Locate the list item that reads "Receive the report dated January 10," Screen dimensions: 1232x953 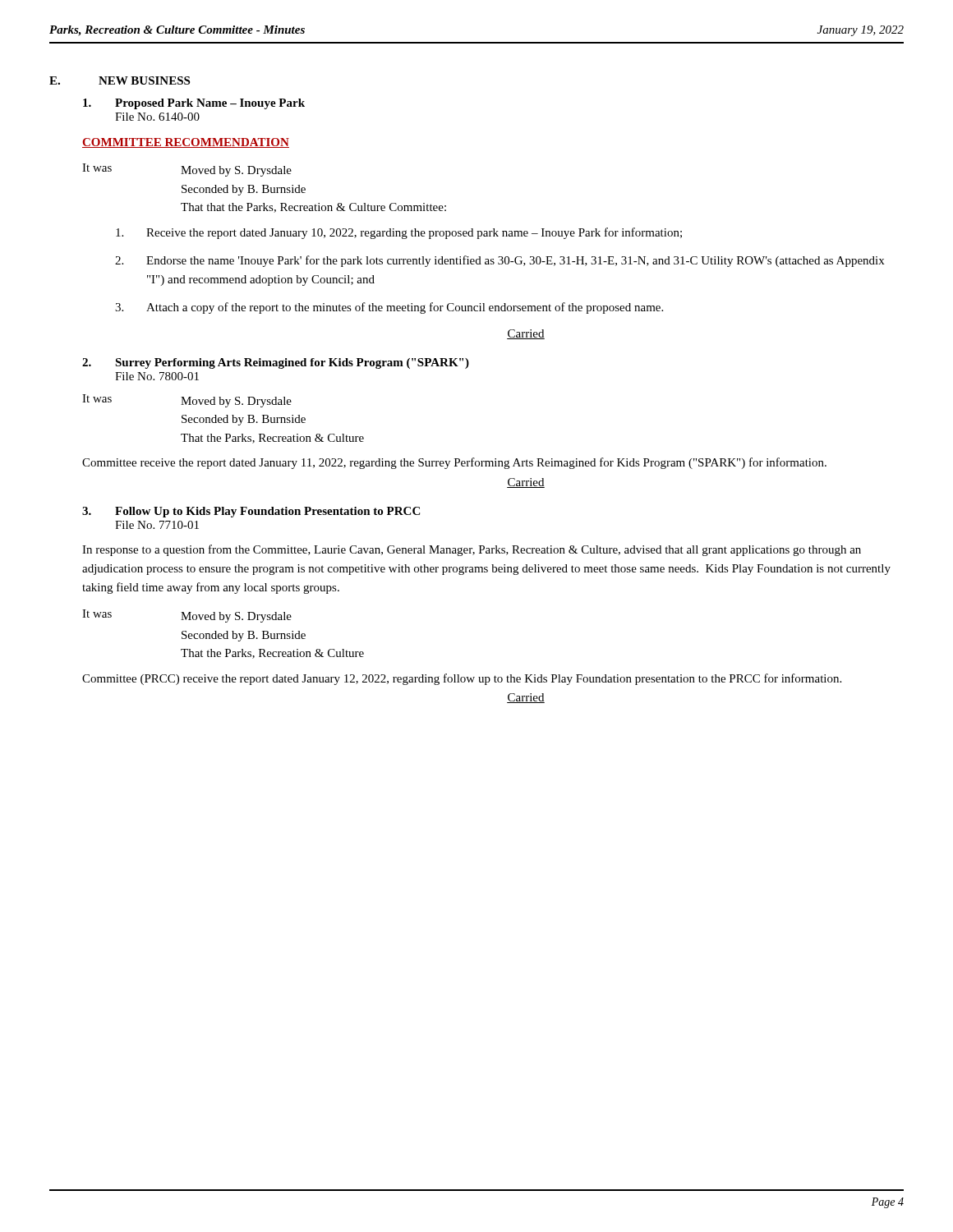point(399,232)
